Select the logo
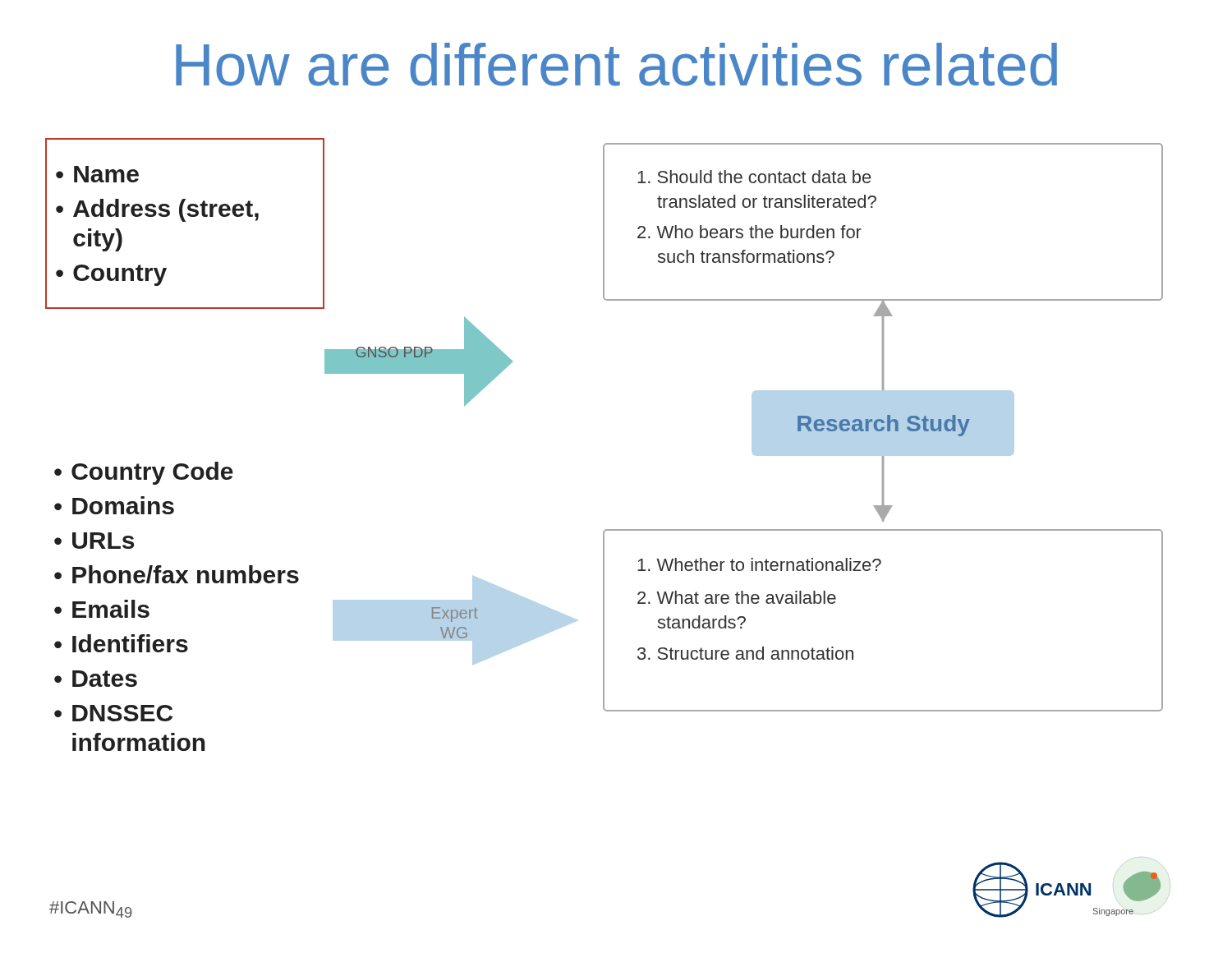 click(x=1076, y=891)
